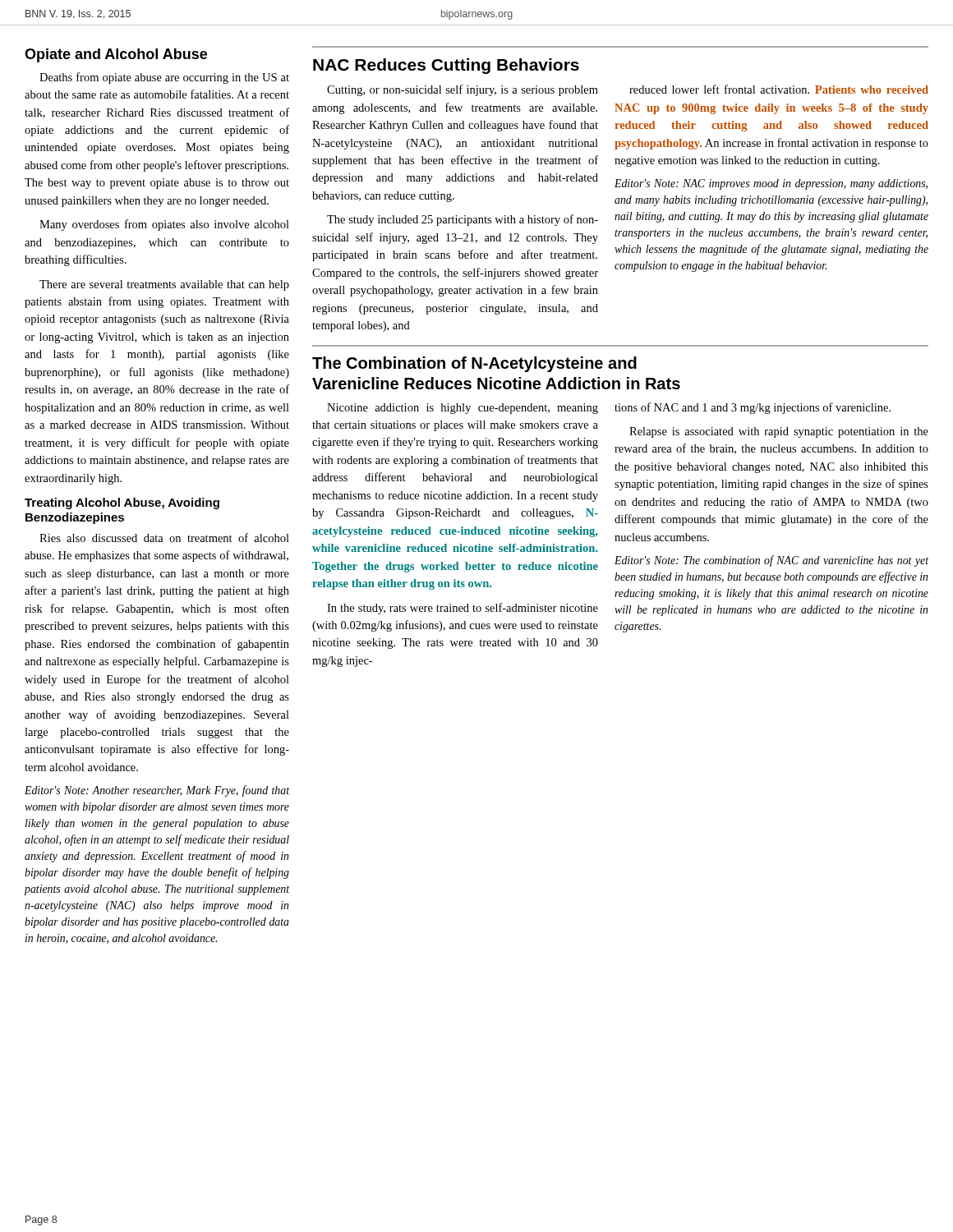
Task: Navigate to the element starting "Ries also discussed data on treatment of alcohol"
Action: coord(157,653)
